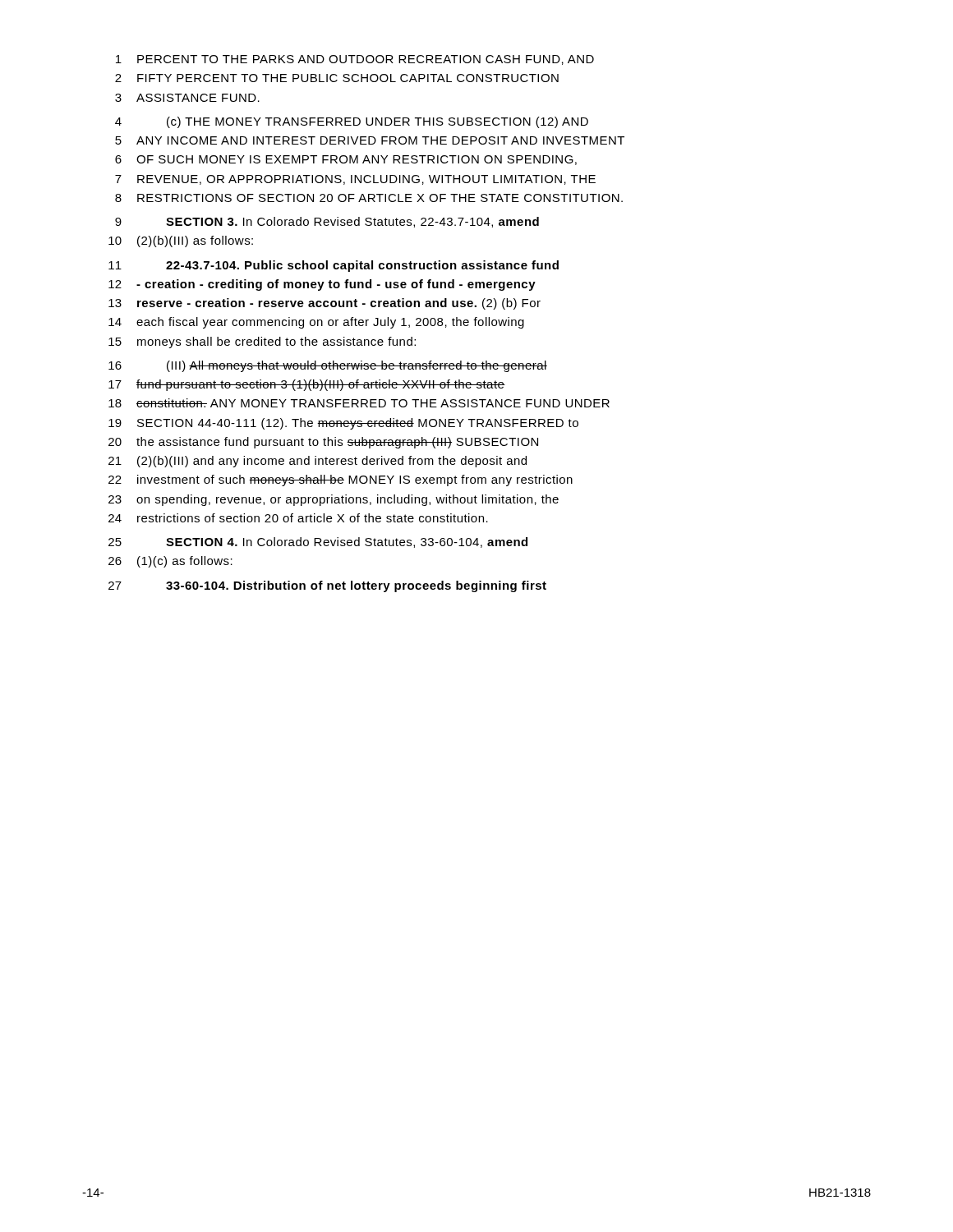Screen dimensions: 1232x953
Task: Point to the block beginning "22 investment of"
Action: [476, 480]
